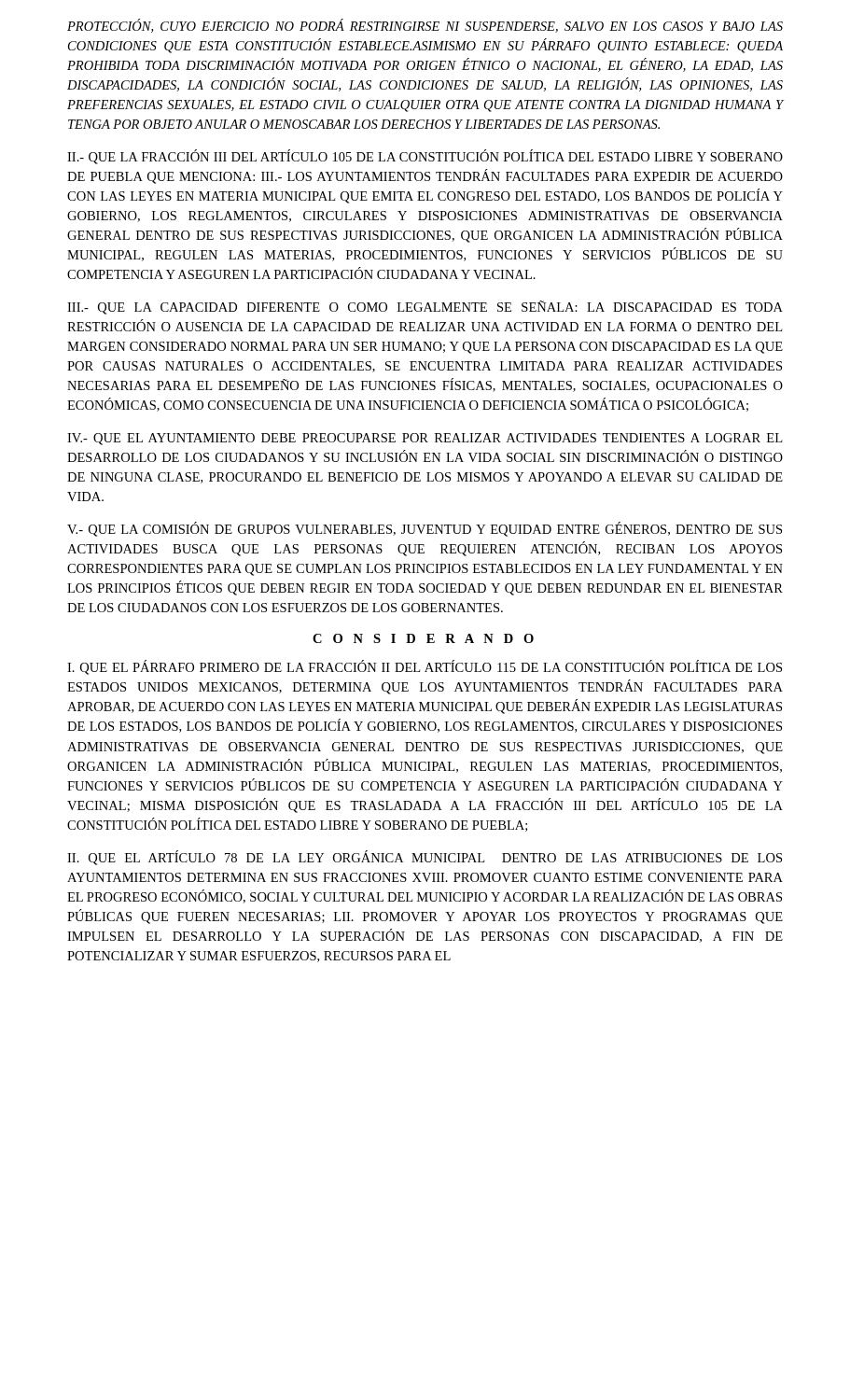The width and height of the screenshot is (850, 1400).
Task: Locate the text block that reads "II. QUE EL ARTÍCULO 78"
Action: (425, 906)
